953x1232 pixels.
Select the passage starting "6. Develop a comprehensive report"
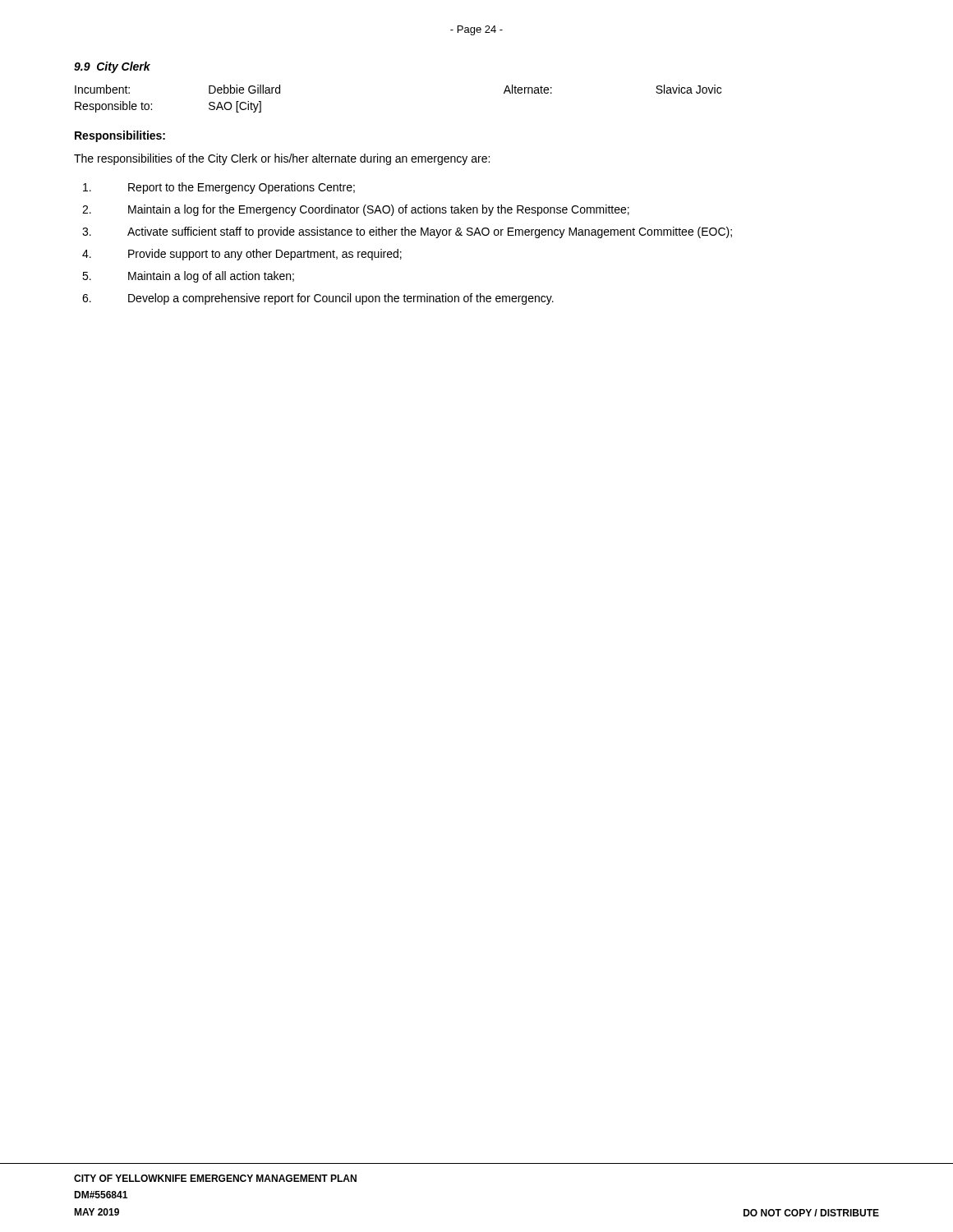476,299
